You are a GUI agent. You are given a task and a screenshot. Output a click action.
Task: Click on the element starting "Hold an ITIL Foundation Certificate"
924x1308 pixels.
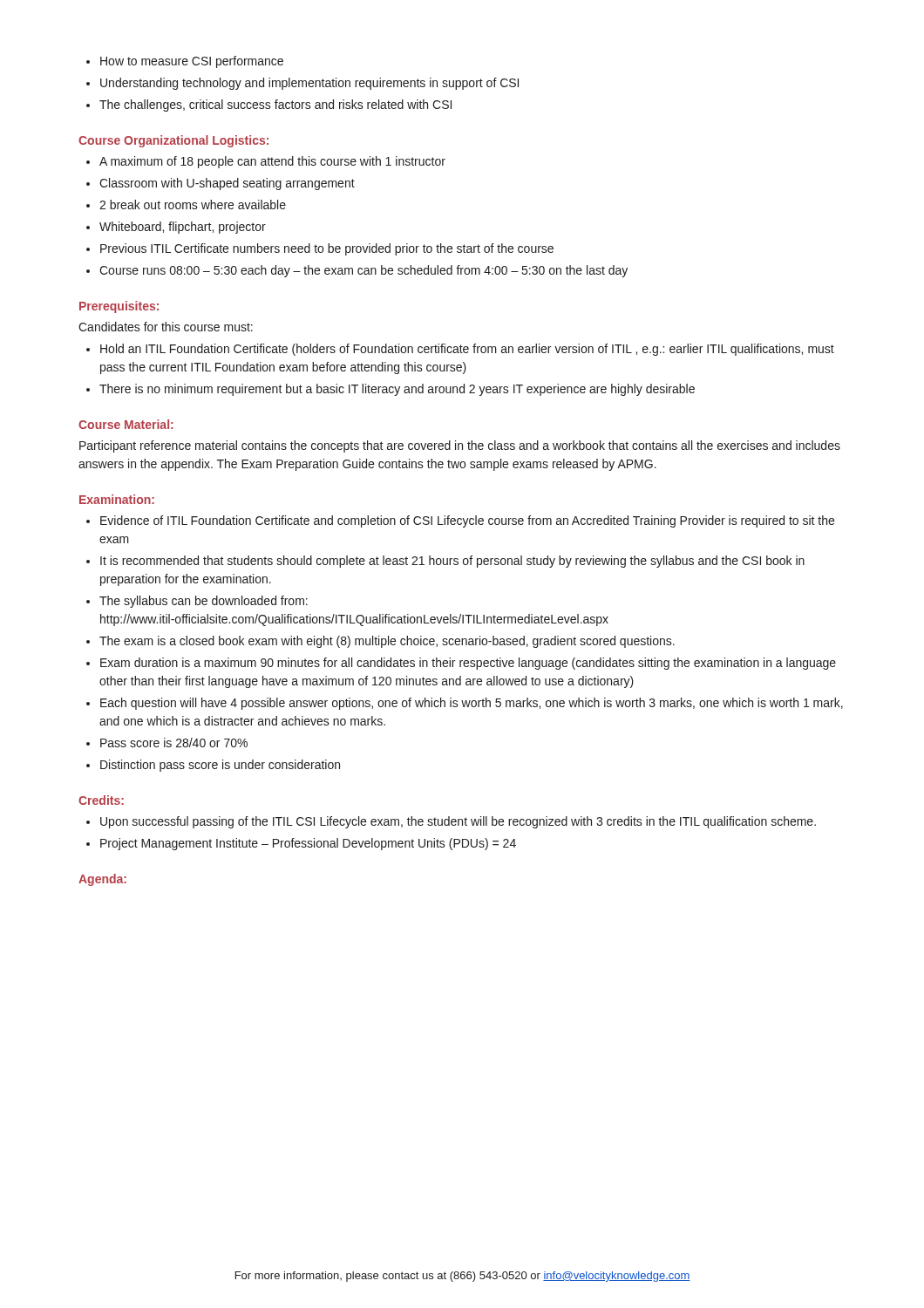click(x=462, y=369)
